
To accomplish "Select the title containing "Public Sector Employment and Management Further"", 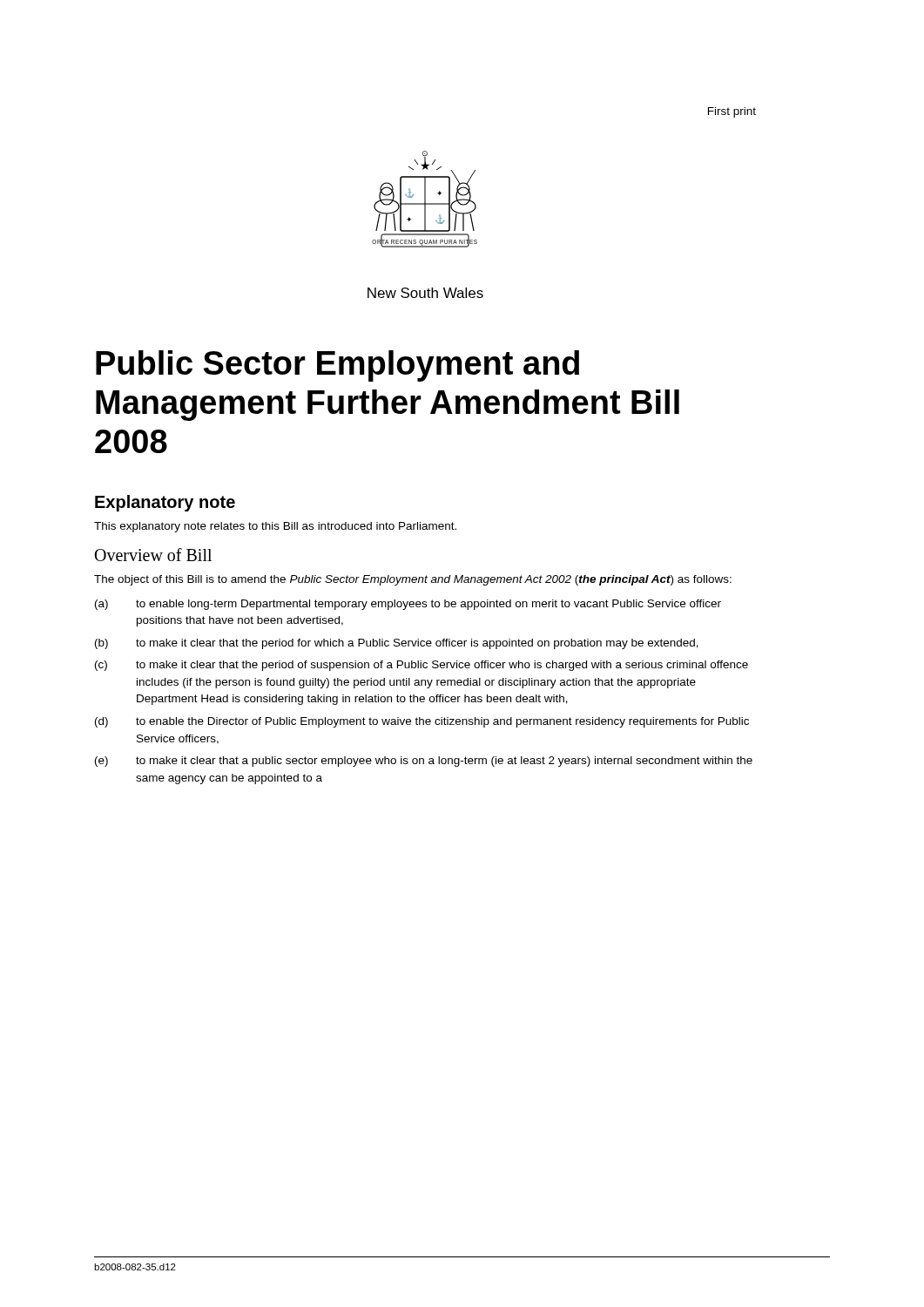I will pos(388,402).
